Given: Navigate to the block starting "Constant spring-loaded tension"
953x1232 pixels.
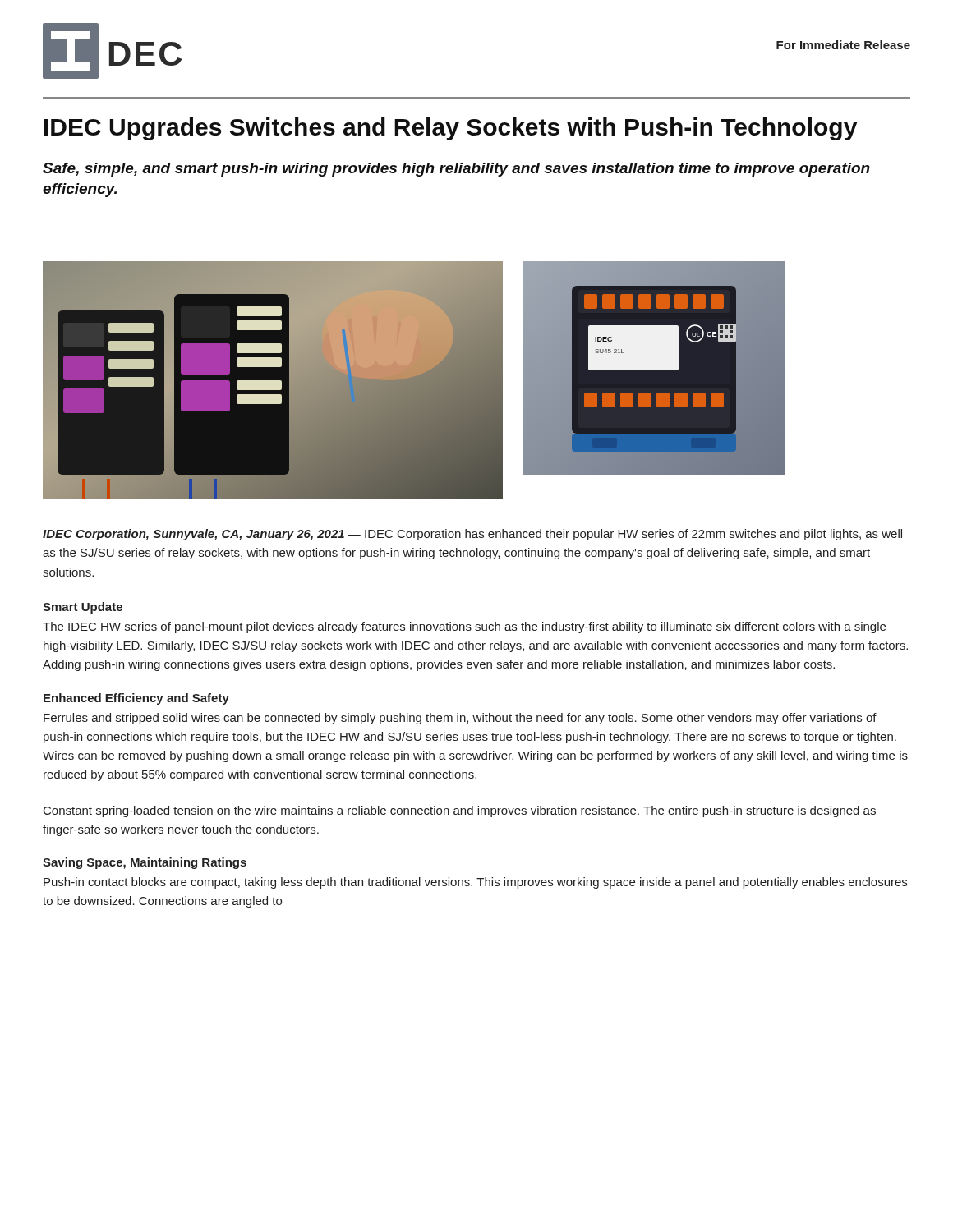Looking at the screenshot, I should click(459, 819).
